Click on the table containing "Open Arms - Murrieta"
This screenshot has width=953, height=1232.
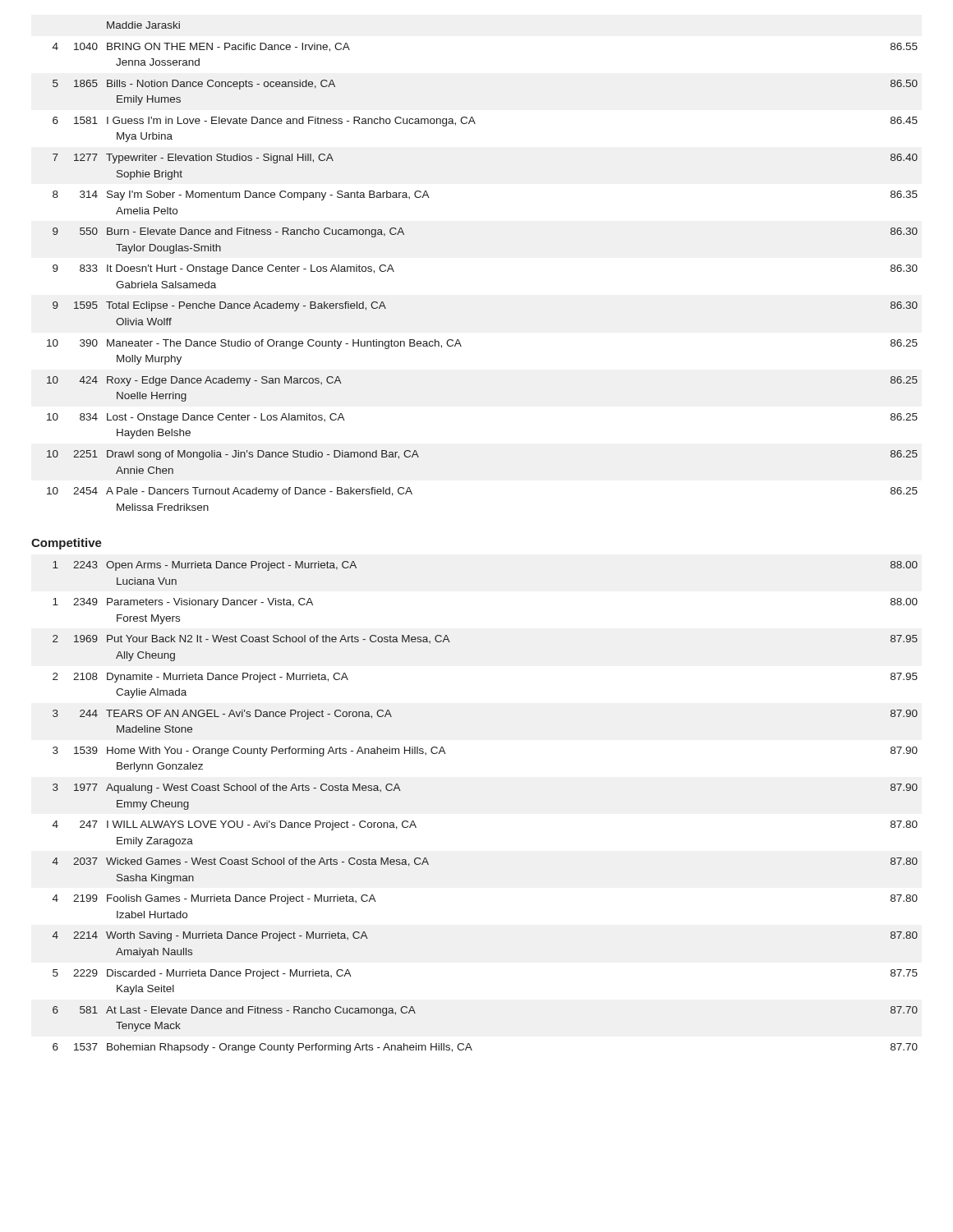point(476,806)
